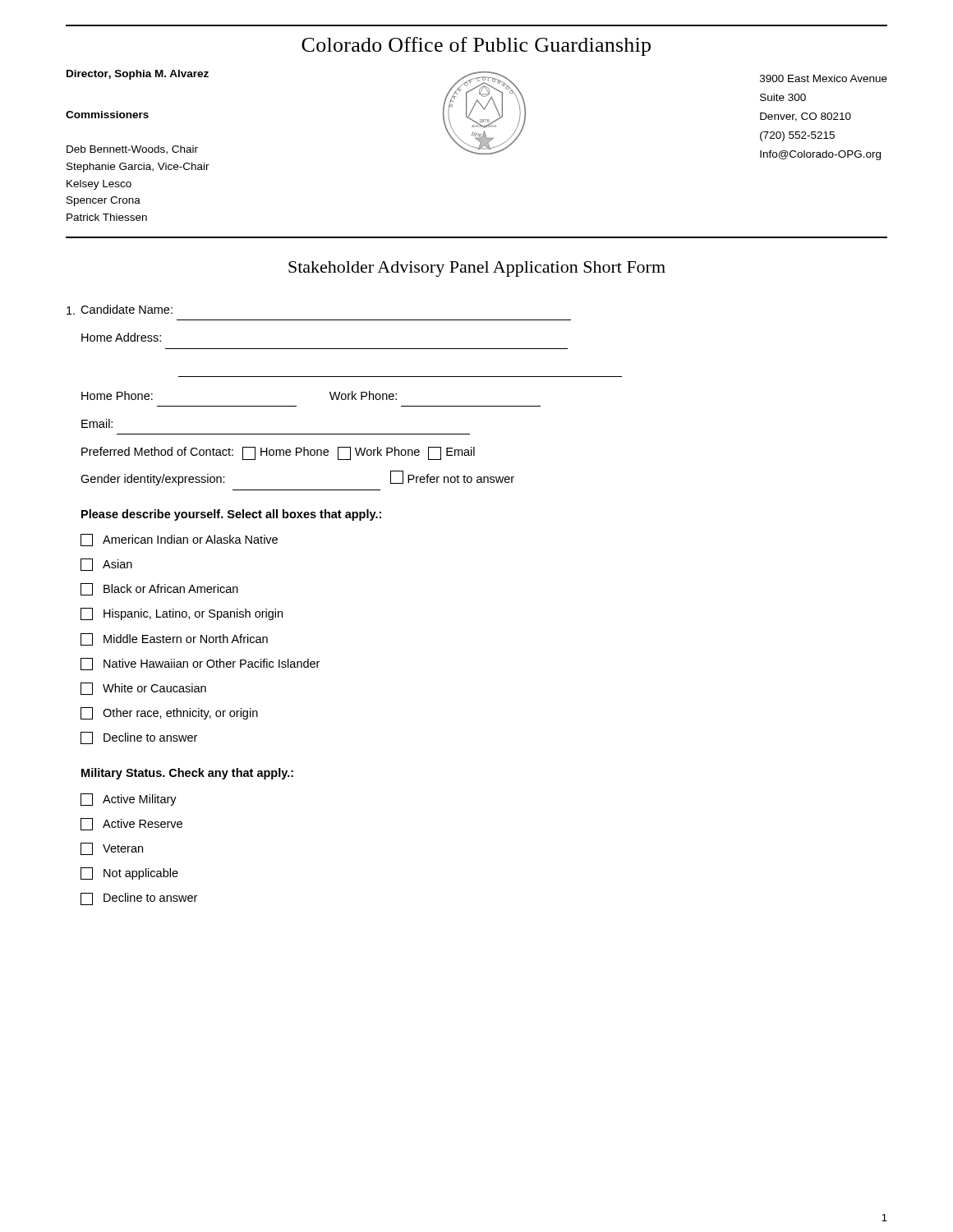Locate the list item that reads "Active Military"
The width and height of the screenshot is (953, 1232).
128,799
